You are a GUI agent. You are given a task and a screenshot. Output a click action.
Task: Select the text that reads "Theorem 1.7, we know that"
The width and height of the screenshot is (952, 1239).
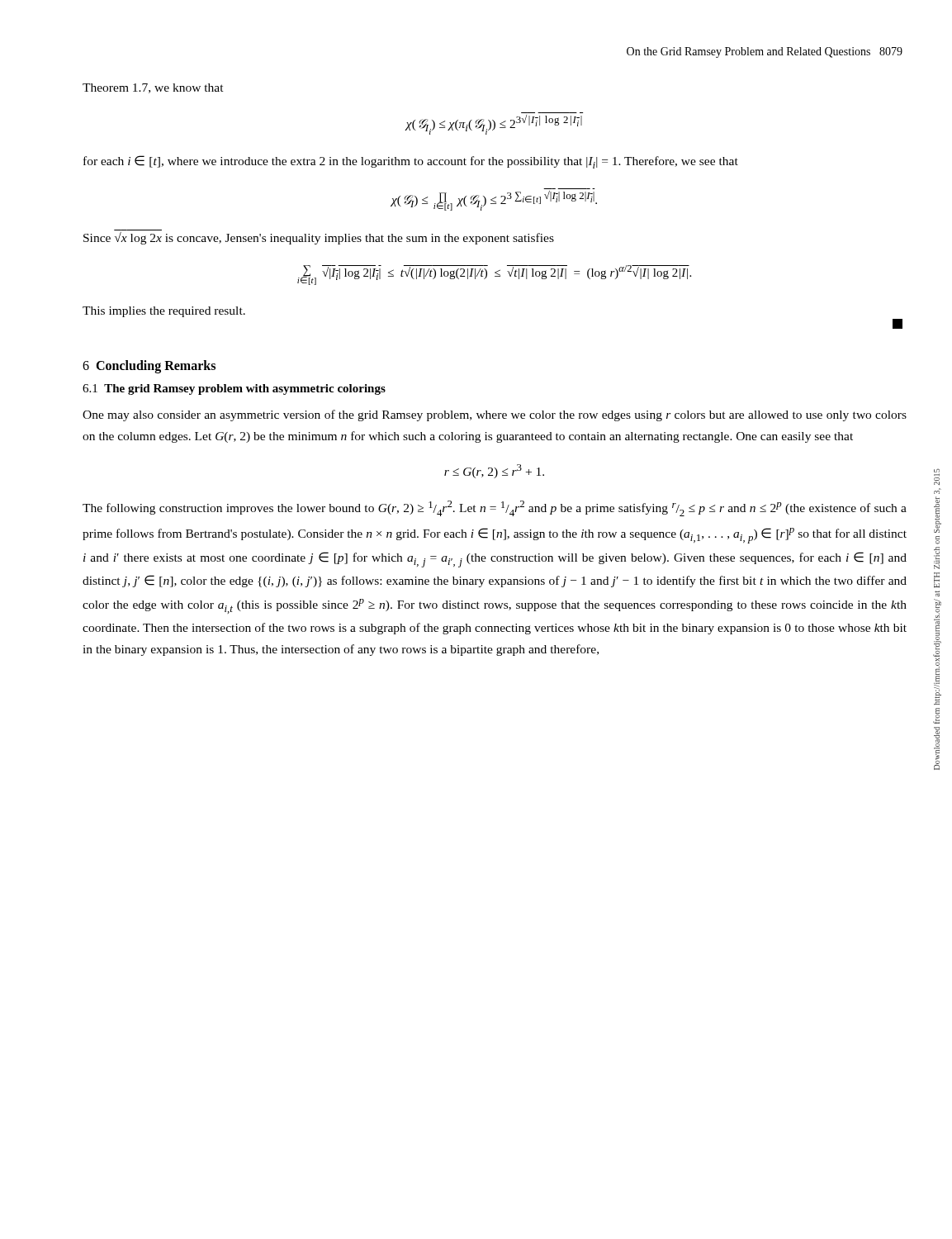pyautogui.click(x=153, y=87)
